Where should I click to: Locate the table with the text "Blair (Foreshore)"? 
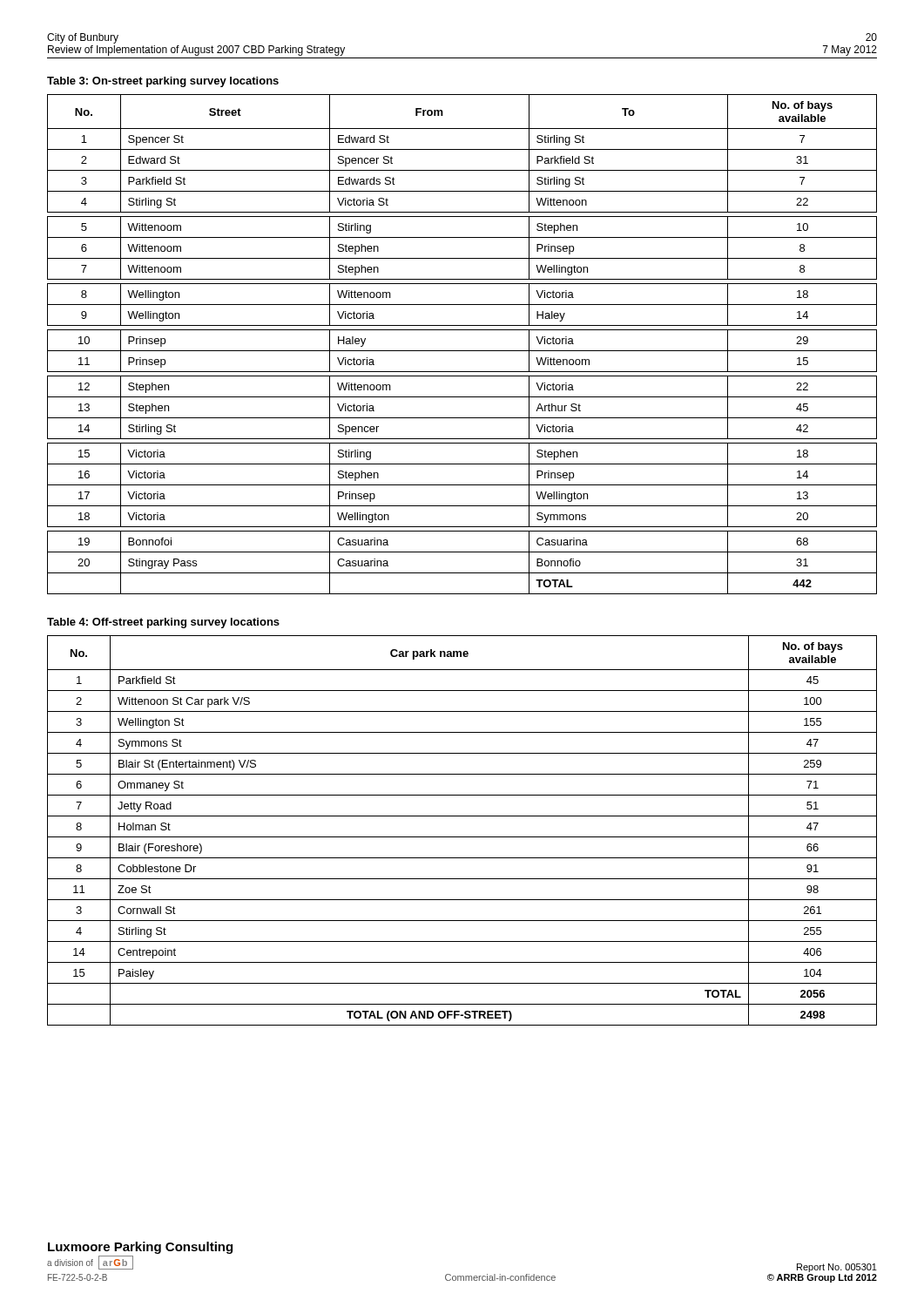(x=462, y=830)
